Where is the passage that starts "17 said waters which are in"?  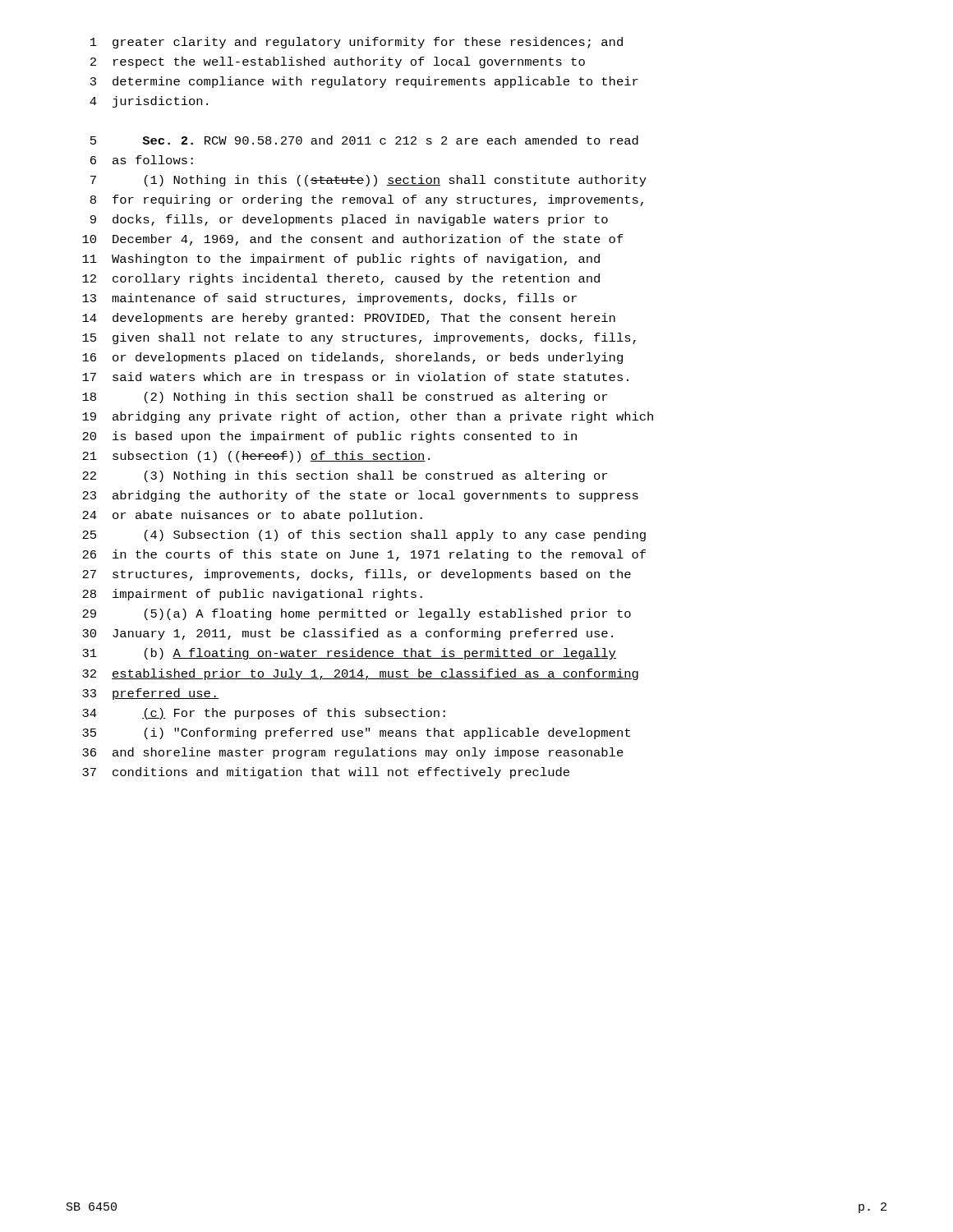click(476, 378)
